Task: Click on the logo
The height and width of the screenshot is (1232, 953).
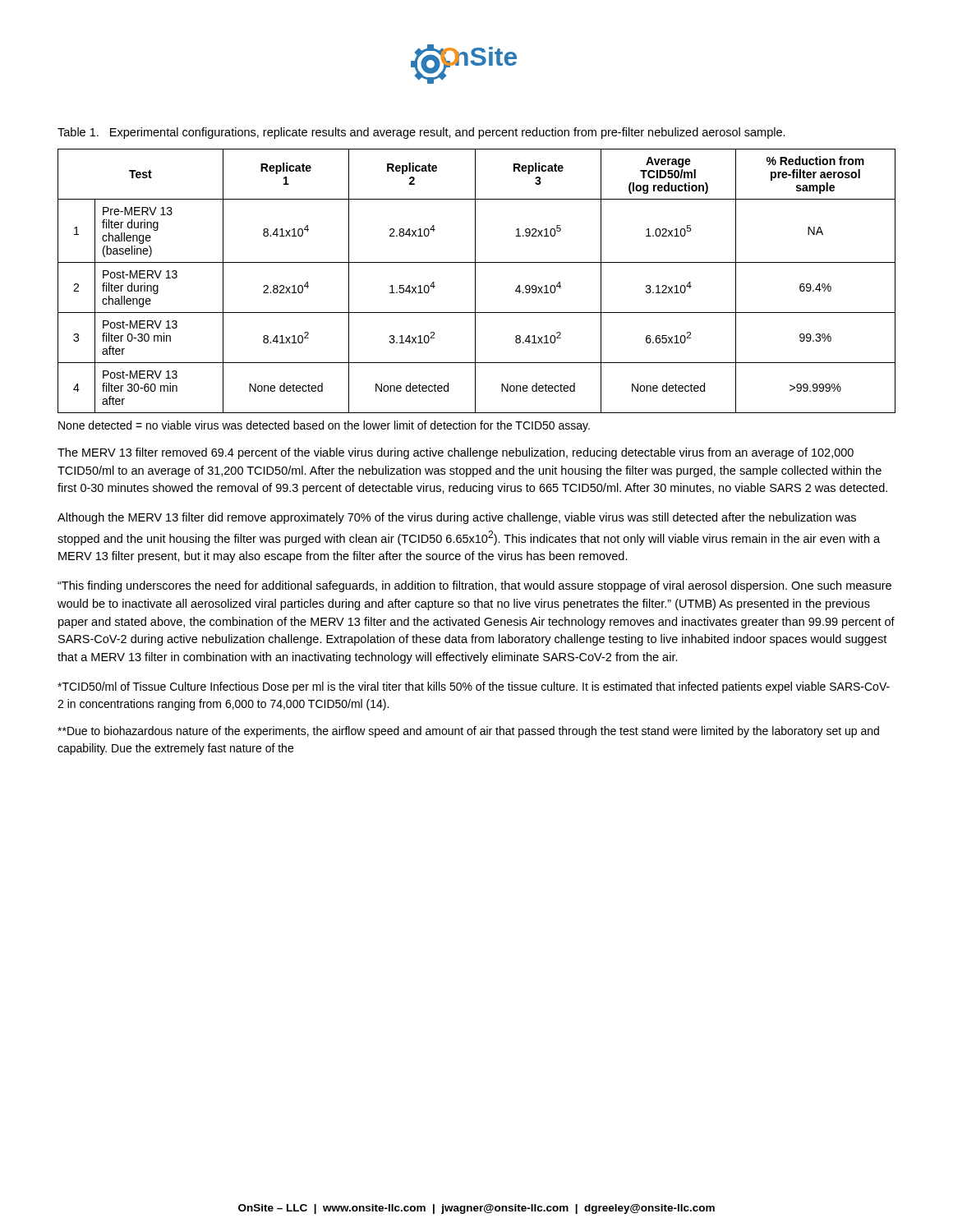Action: coord(476,62)
